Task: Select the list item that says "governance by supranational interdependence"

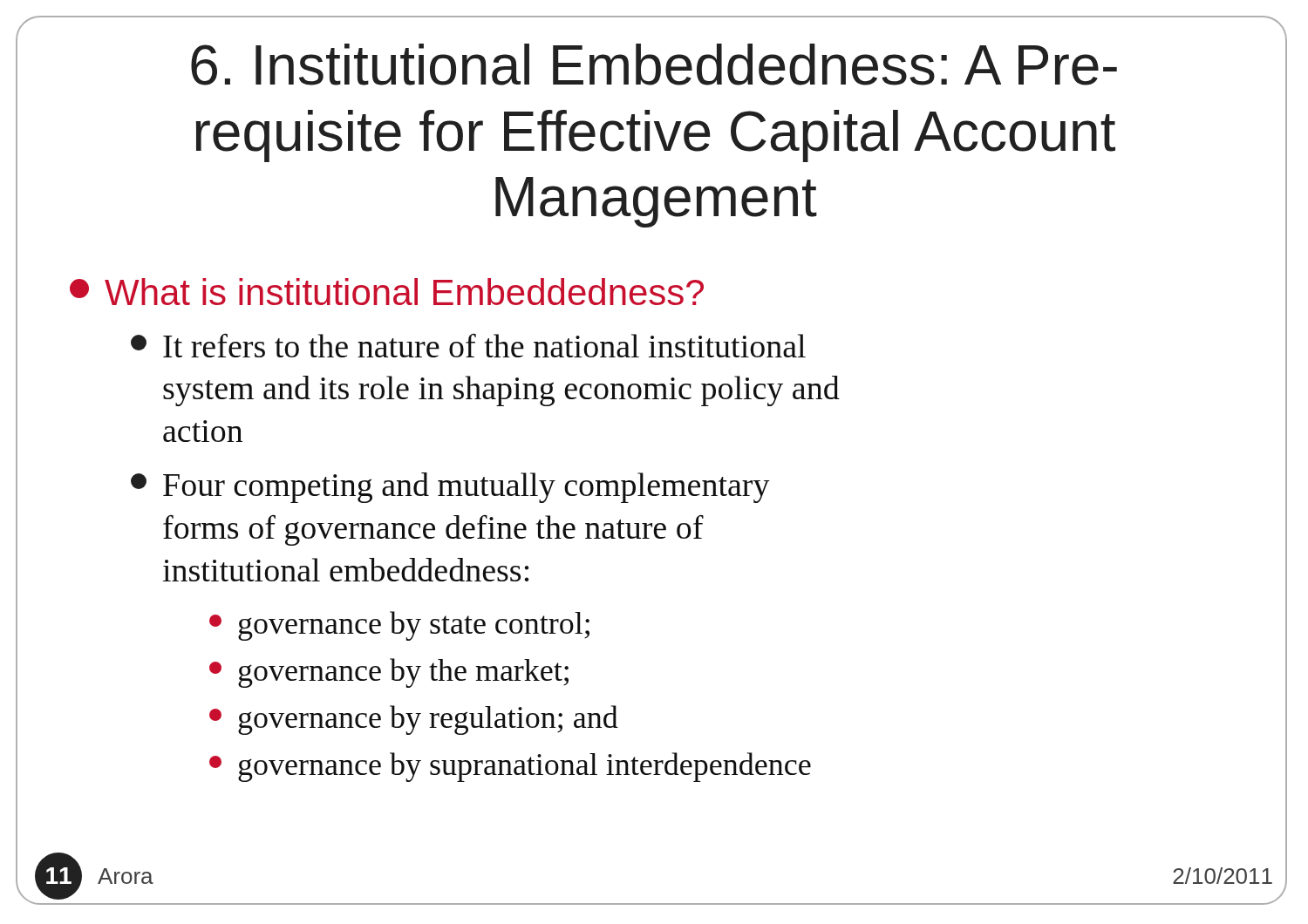Action: pos(510,765)
